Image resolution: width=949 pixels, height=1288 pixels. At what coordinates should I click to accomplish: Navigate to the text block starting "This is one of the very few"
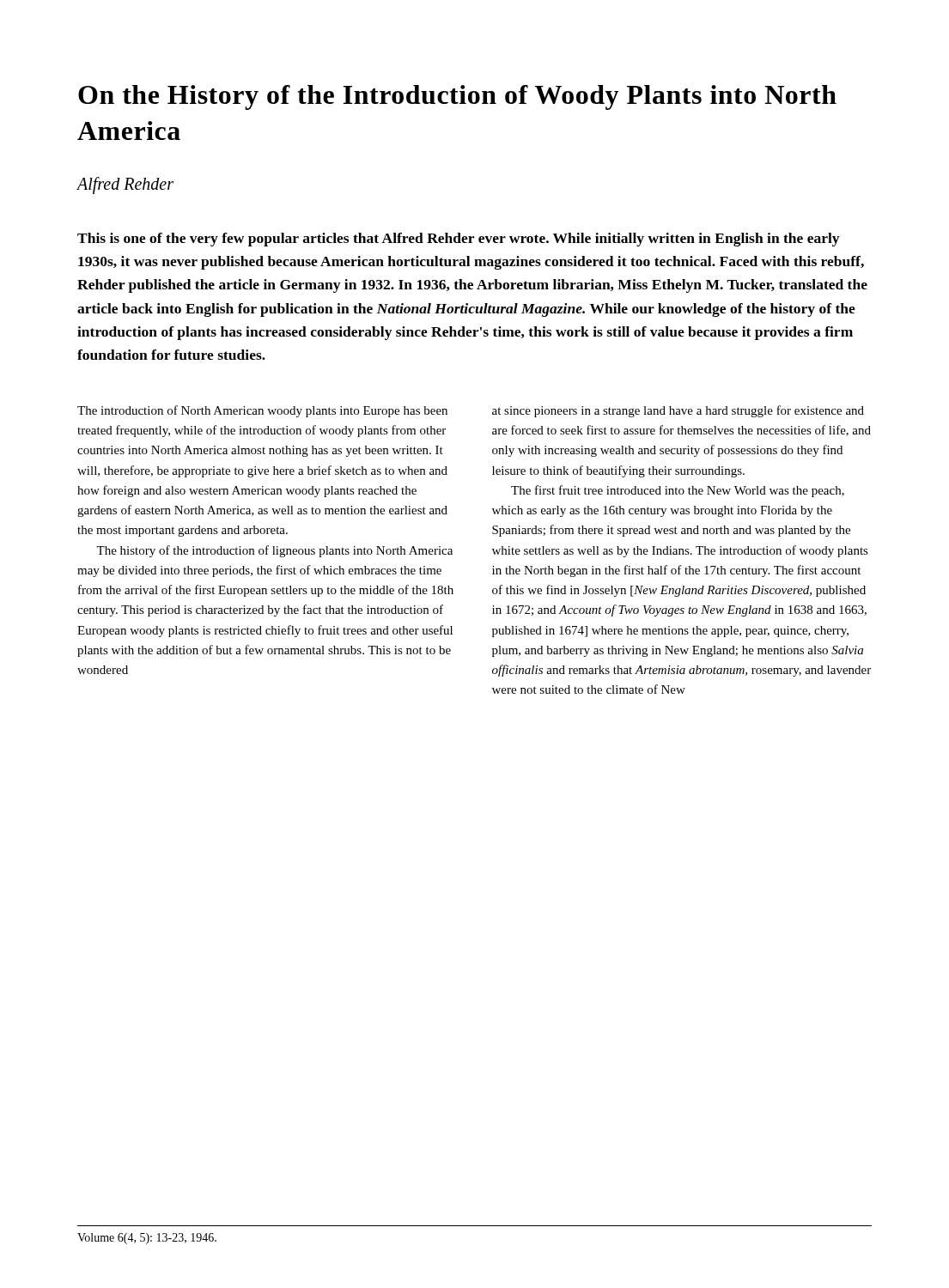tap(474, 297)
